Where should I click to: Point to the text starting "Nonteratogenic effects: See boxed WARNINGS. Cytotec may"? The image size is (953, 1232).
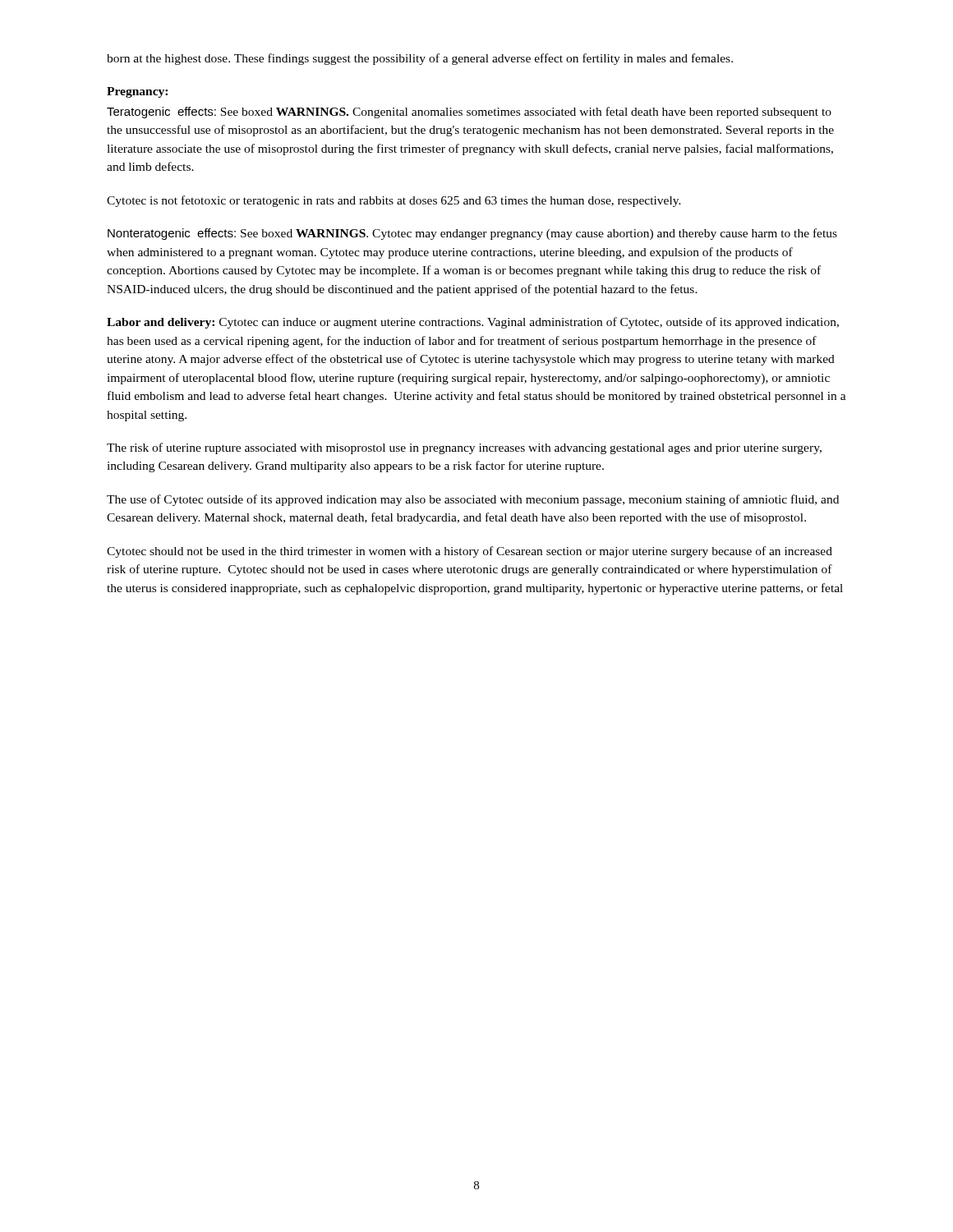click(x=472, y=261)
